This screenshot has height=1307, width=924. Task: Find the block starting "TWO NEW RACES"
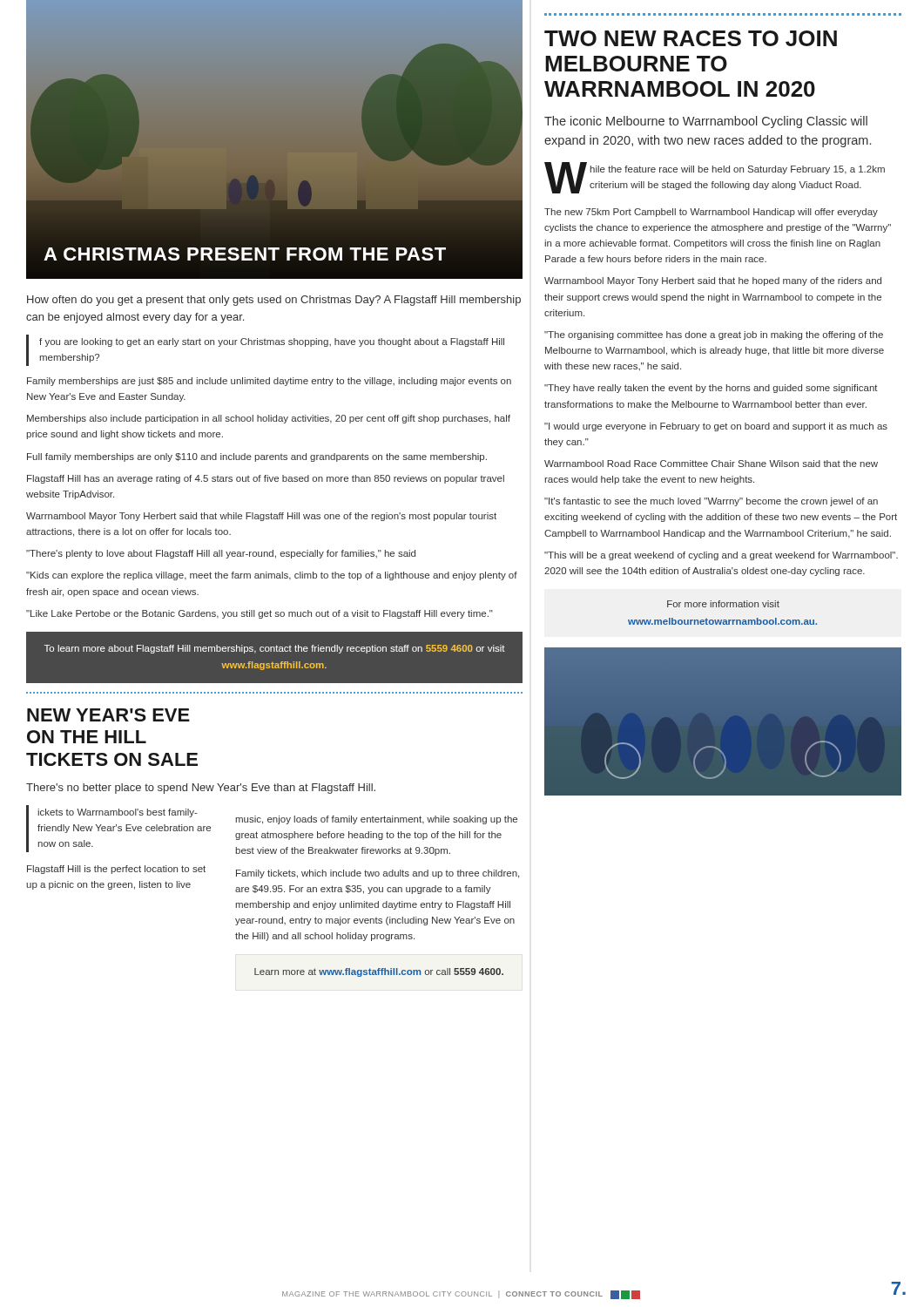(x=691, y=64)
